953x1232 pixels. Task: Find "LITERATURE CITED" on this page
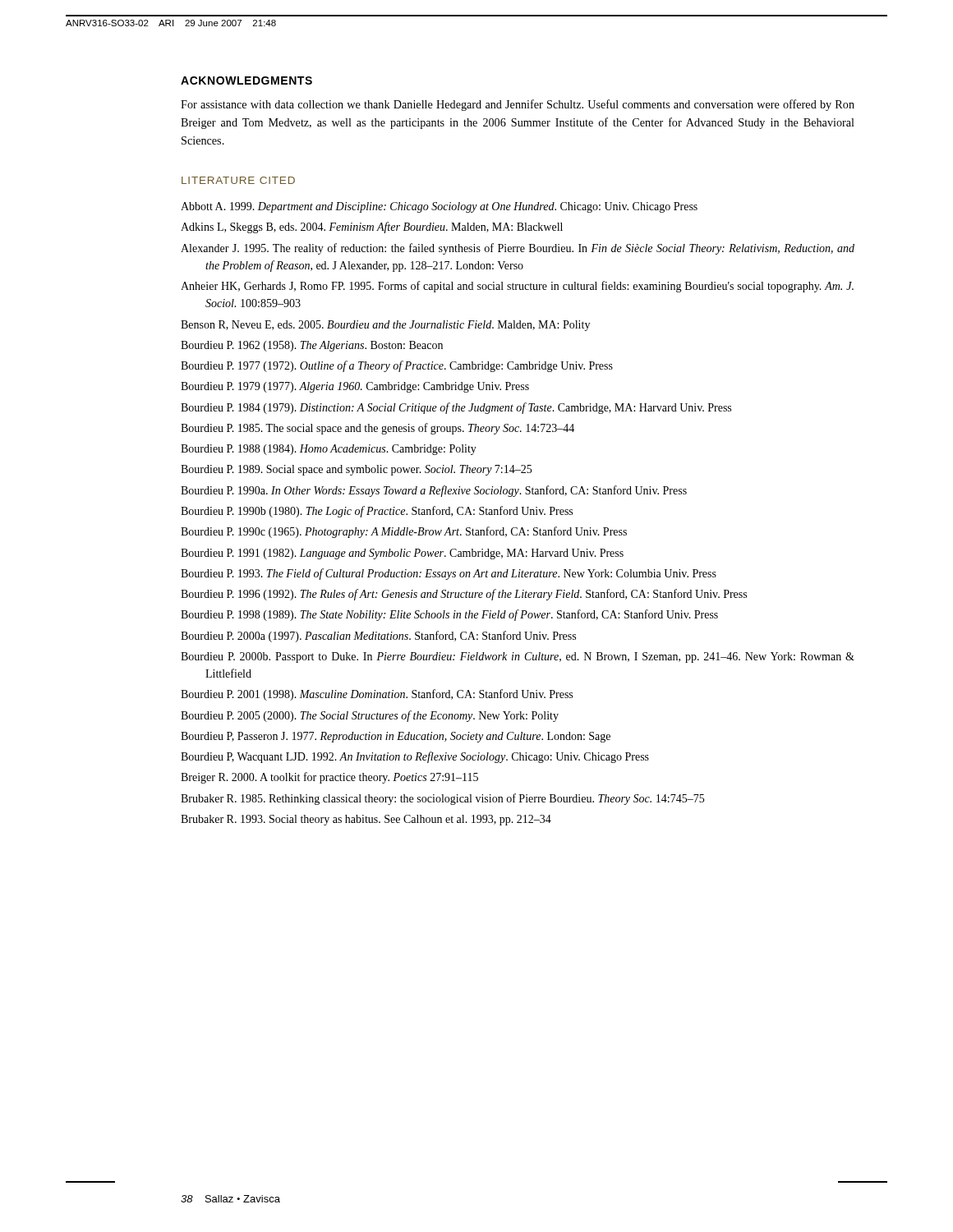[238, 180]
